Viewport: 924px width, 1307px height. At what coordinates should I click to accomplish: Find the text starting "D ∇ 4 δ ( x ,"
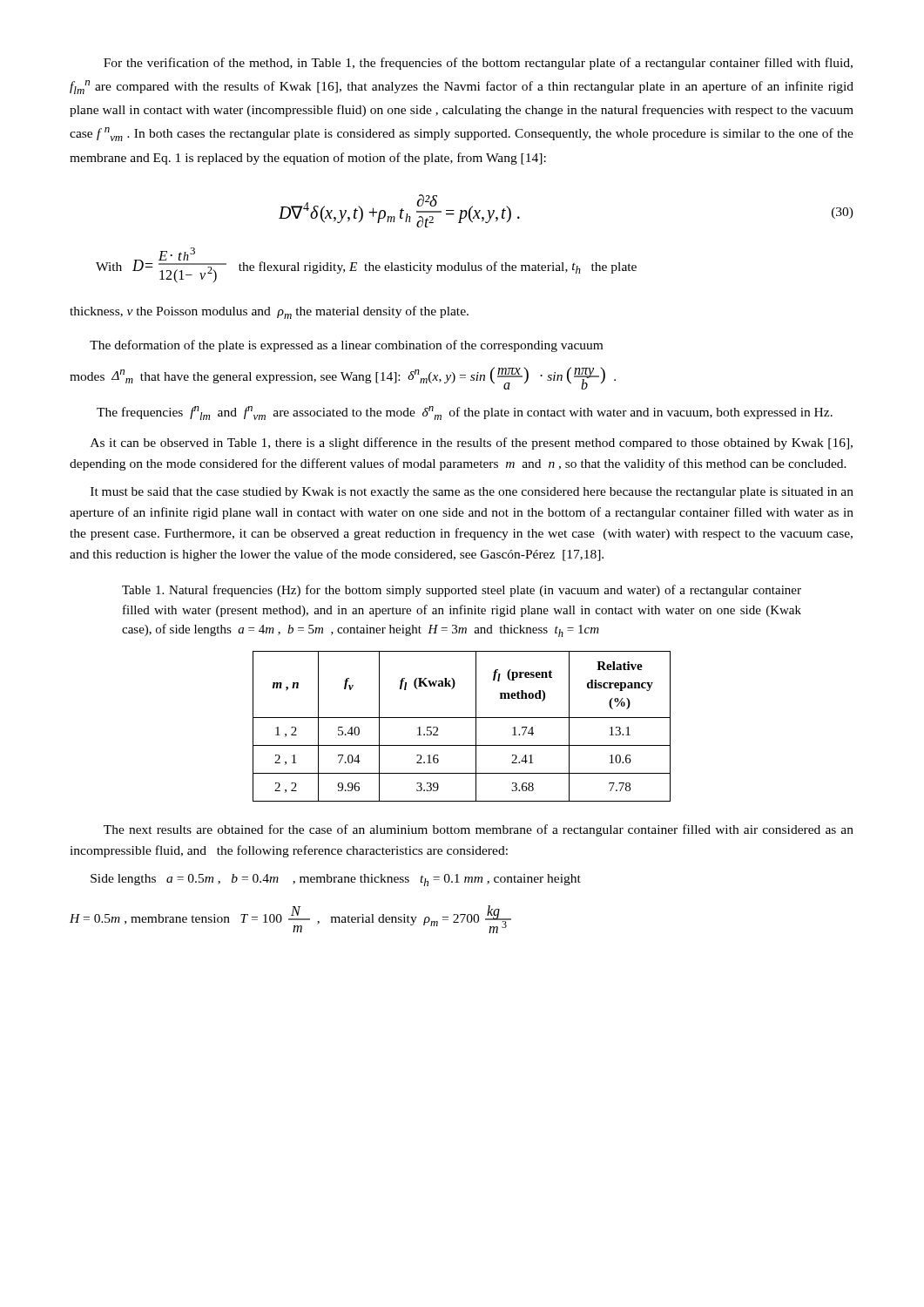(x=462, y=211)
